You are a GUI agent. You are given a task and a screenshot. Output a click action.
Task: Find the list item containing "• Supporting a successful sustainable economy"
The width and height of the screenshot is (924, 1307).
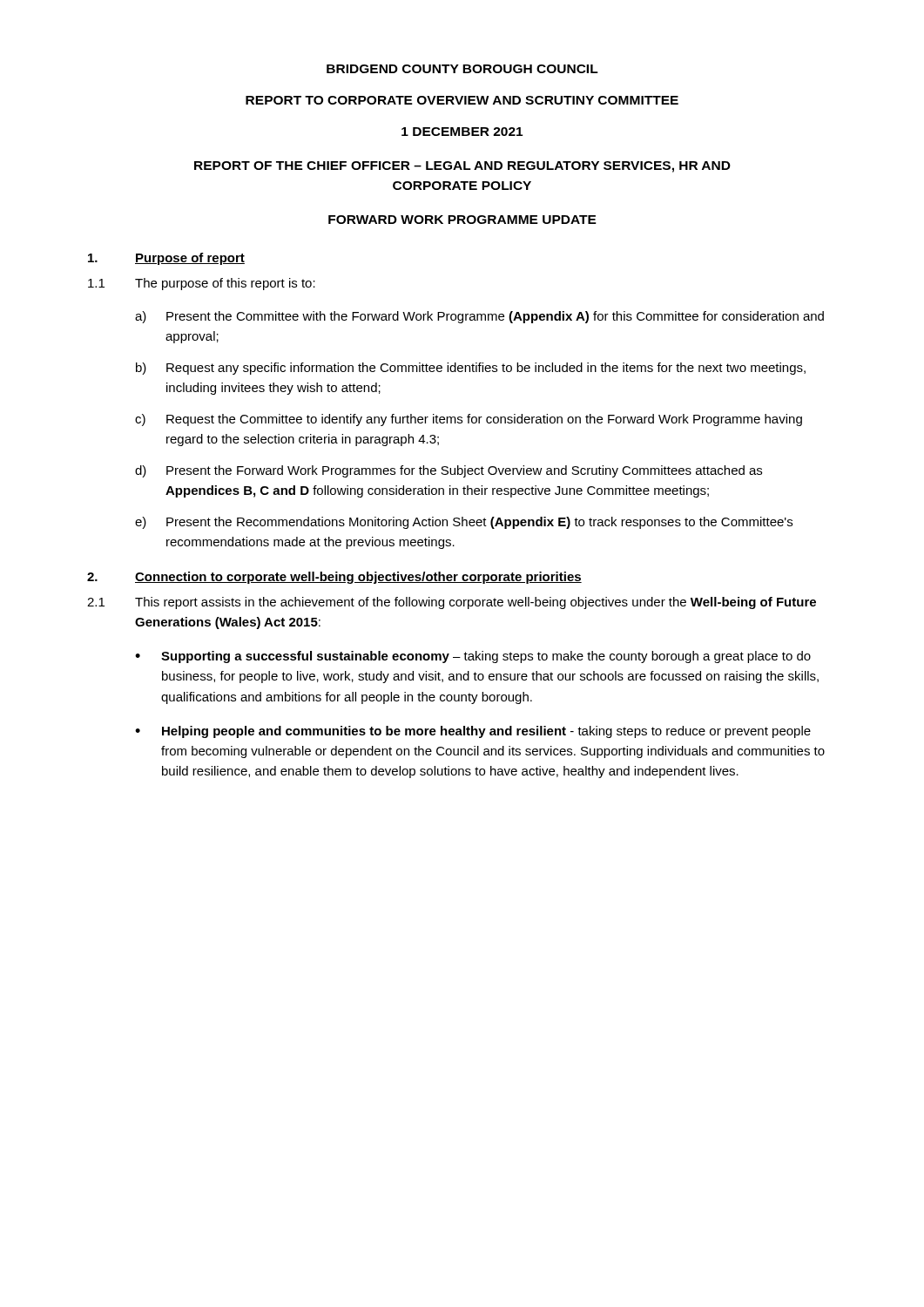(486, 676)
